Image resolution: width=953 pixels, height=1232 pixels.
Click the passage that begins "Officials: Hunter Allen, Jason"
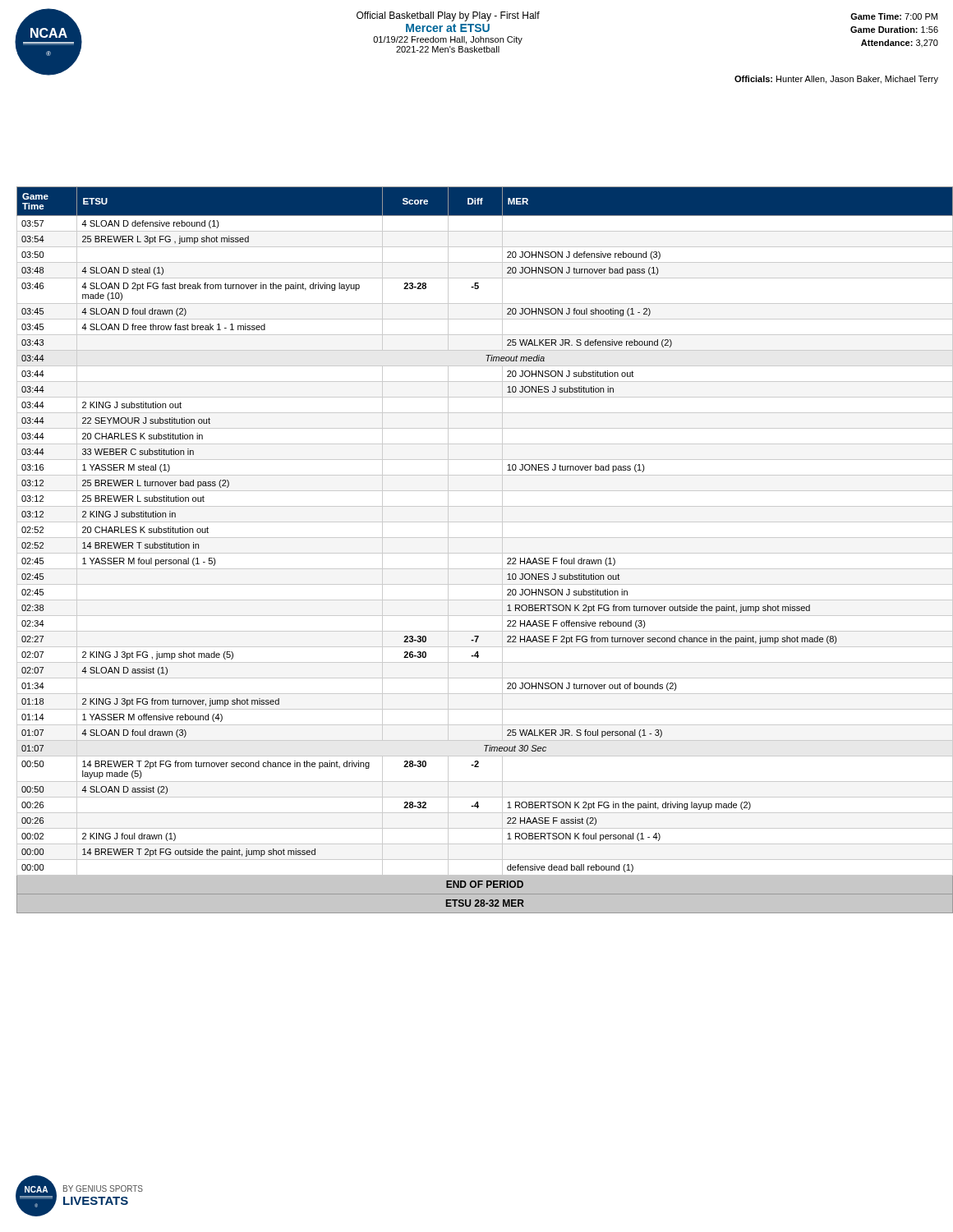coord(836,79)
